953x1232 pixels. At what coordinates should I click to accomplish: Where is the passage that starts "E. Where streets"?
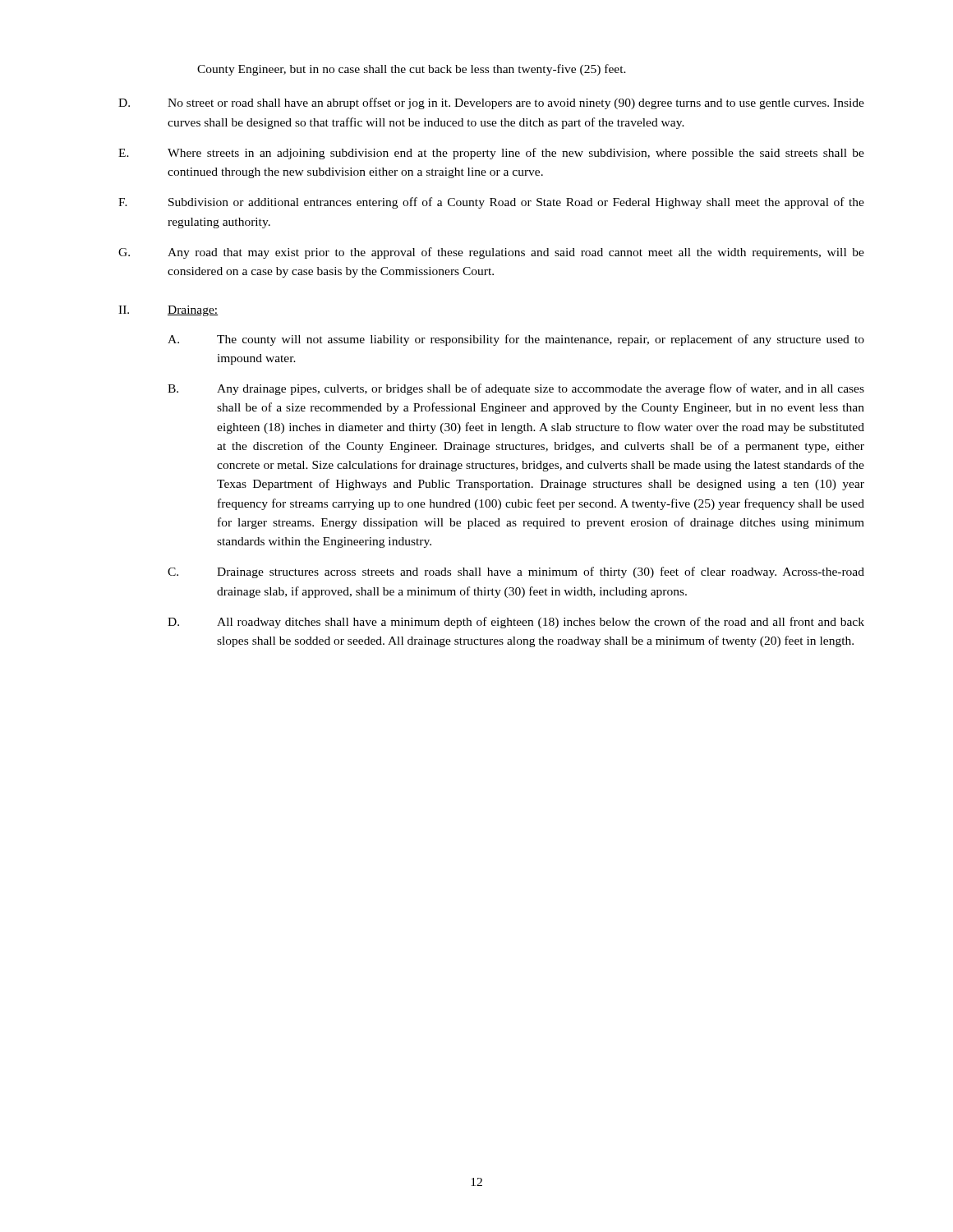(491, 162)
